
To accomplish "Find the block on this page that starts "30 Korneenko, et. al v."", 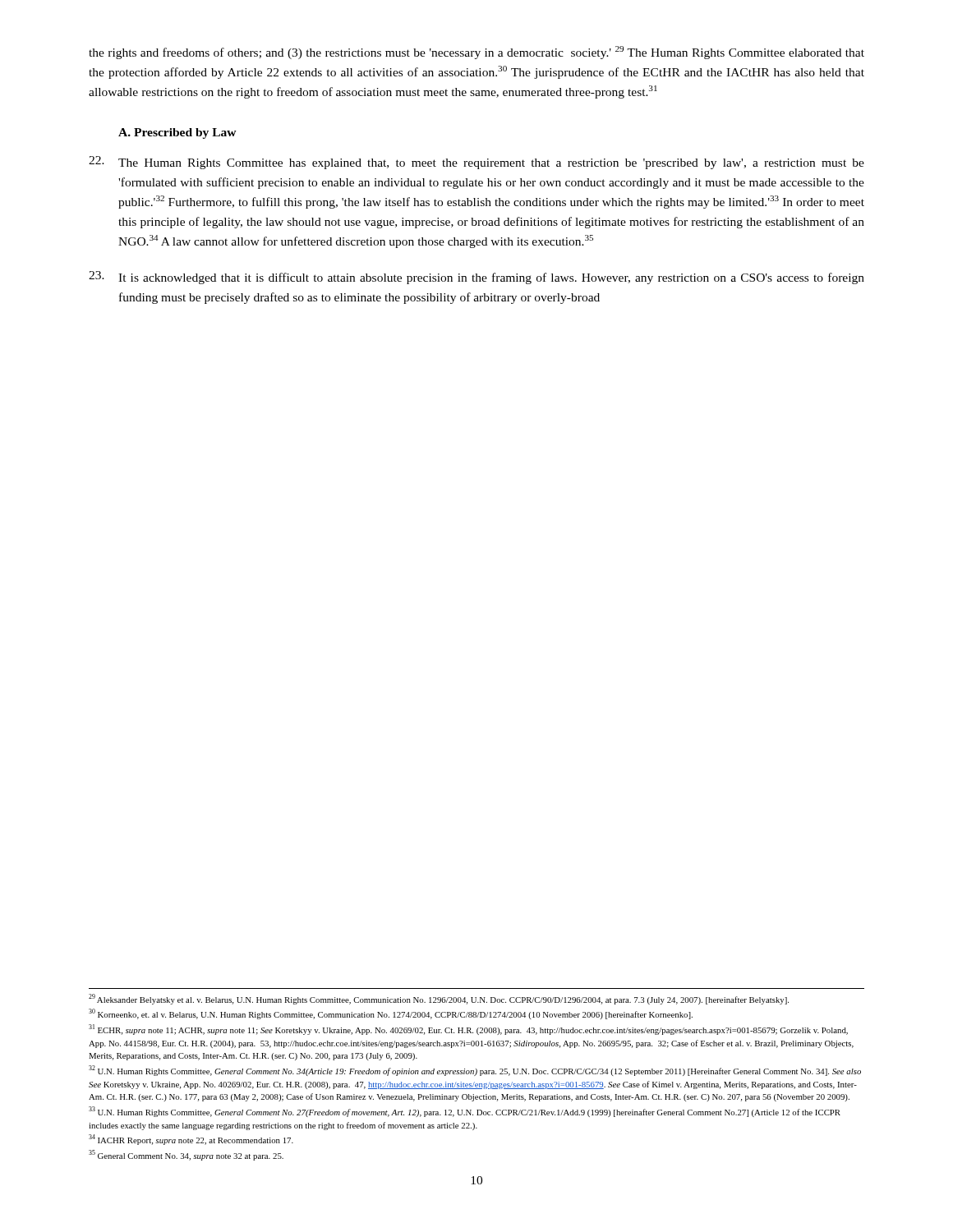I will [391, 1014].
